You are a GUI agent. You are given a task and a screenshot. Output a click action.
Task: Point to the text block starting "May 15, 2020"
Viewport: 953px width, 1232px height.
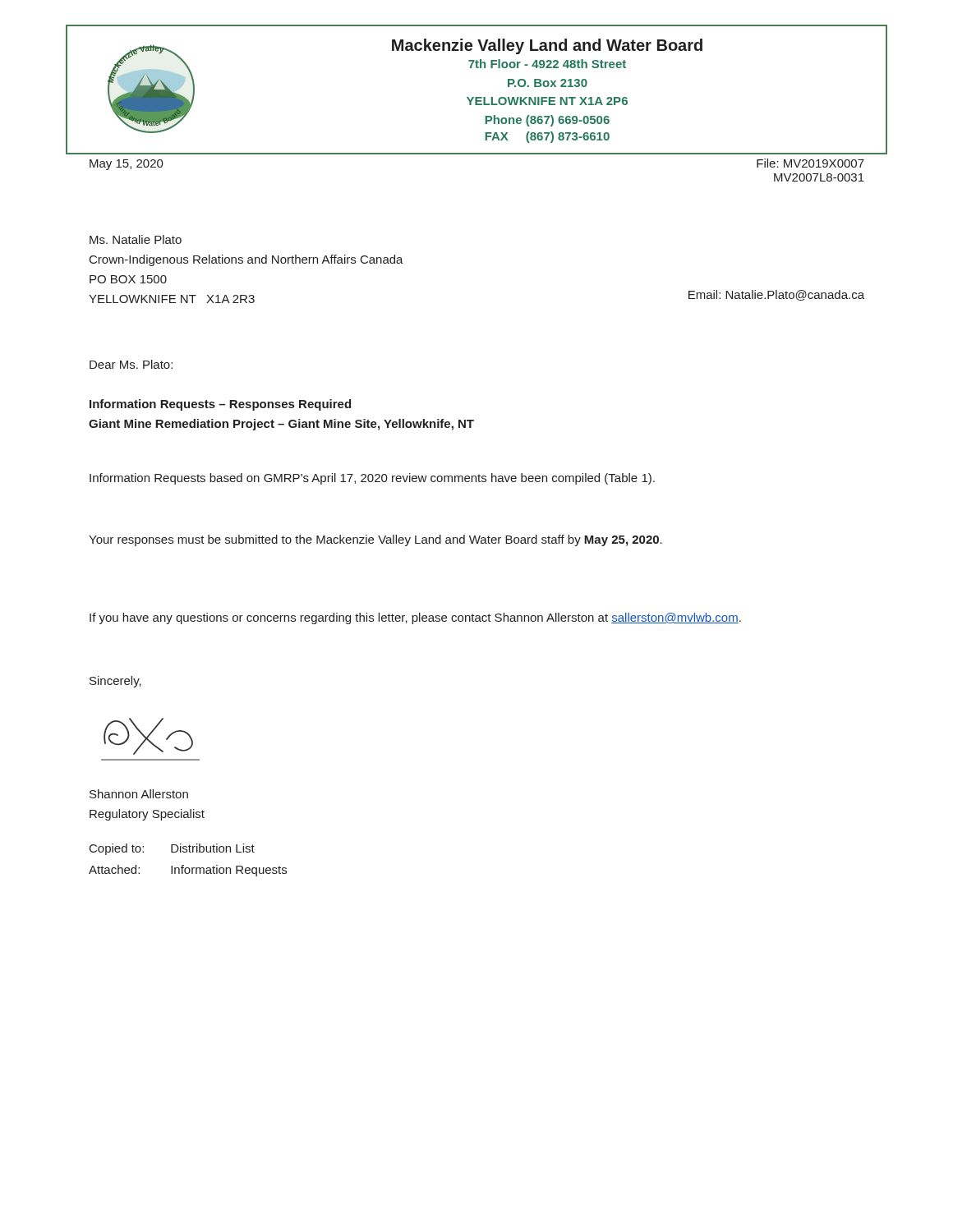point(126,163)
